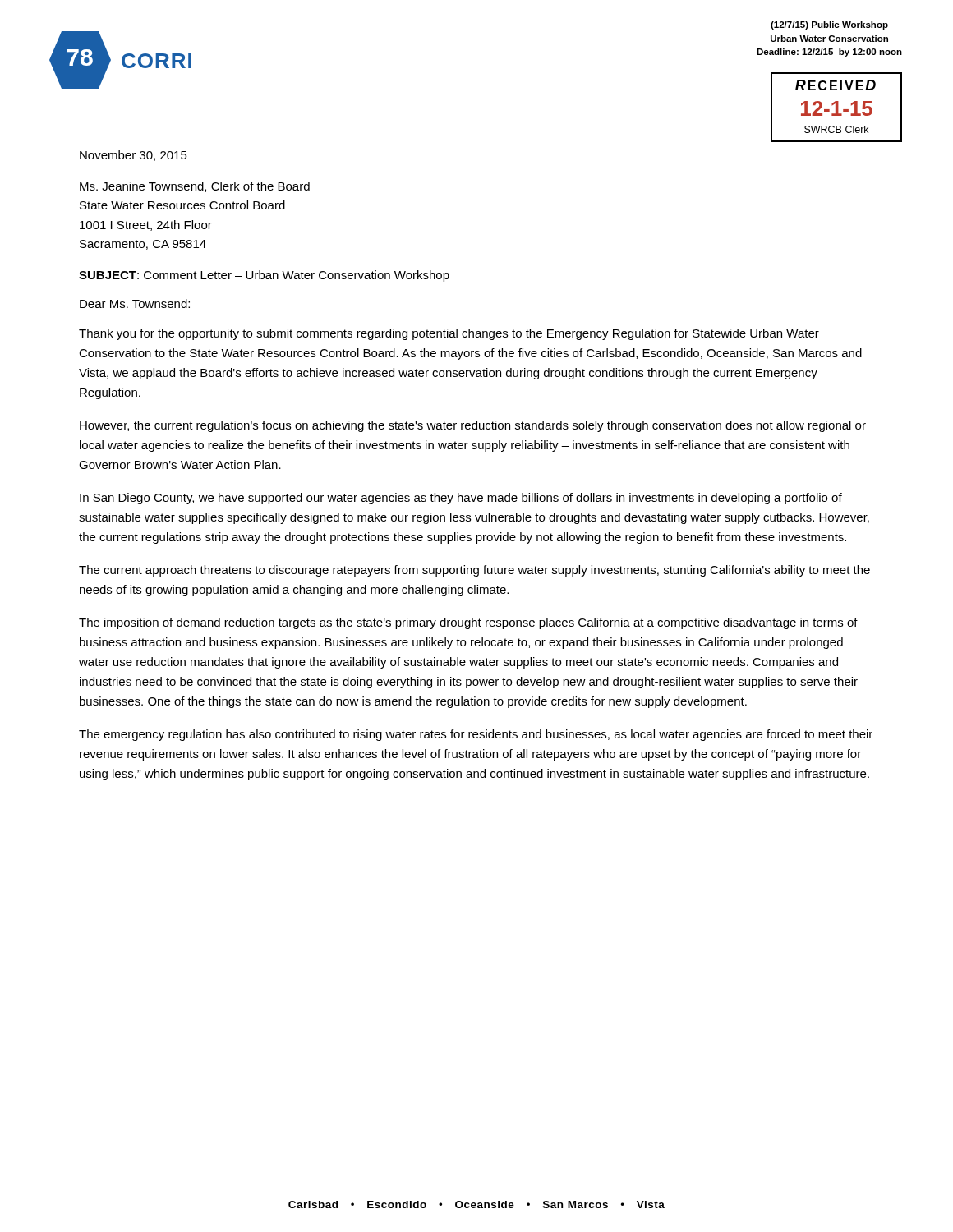953x1232 pixels.
Task: Point to the text block starting "However, the current regulation's focus on achieving the"
Action: click(x=472, y=445)
